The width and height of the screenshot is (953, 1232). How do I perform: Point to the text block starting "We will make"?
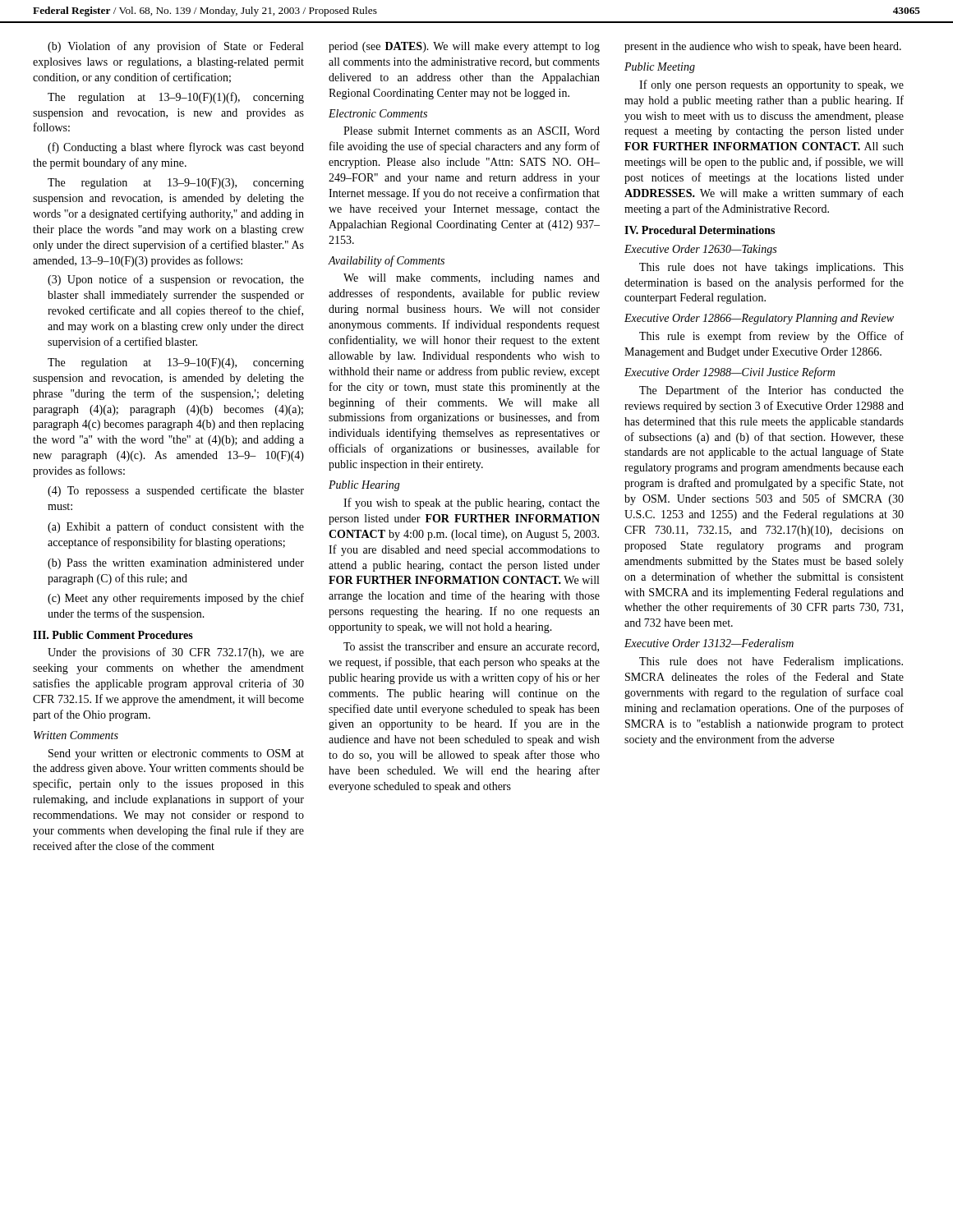point(464,372)
